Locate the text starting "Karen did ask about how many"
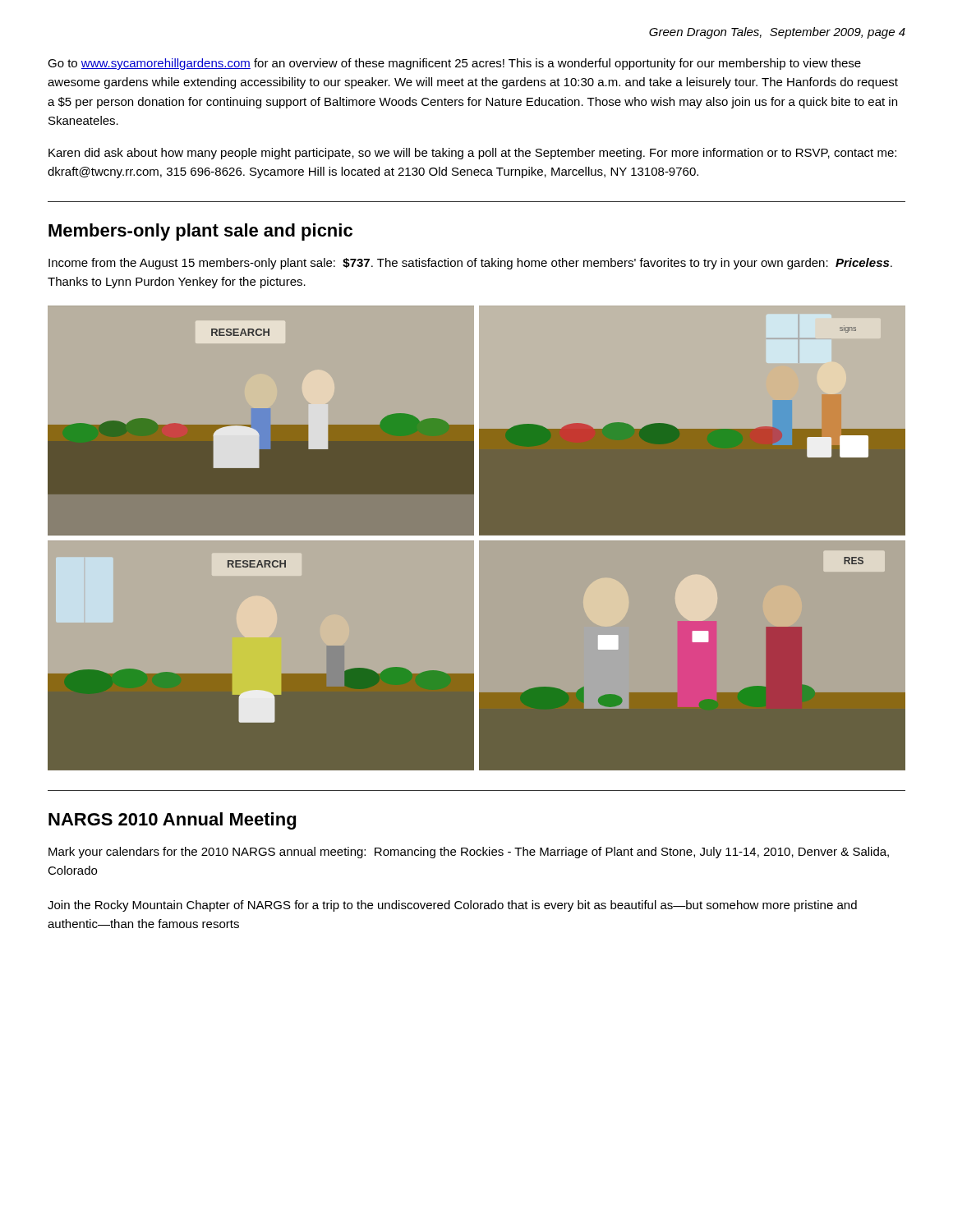This screenshot has width=953, height=1232. pyautogui.click(x=473, y=162)
